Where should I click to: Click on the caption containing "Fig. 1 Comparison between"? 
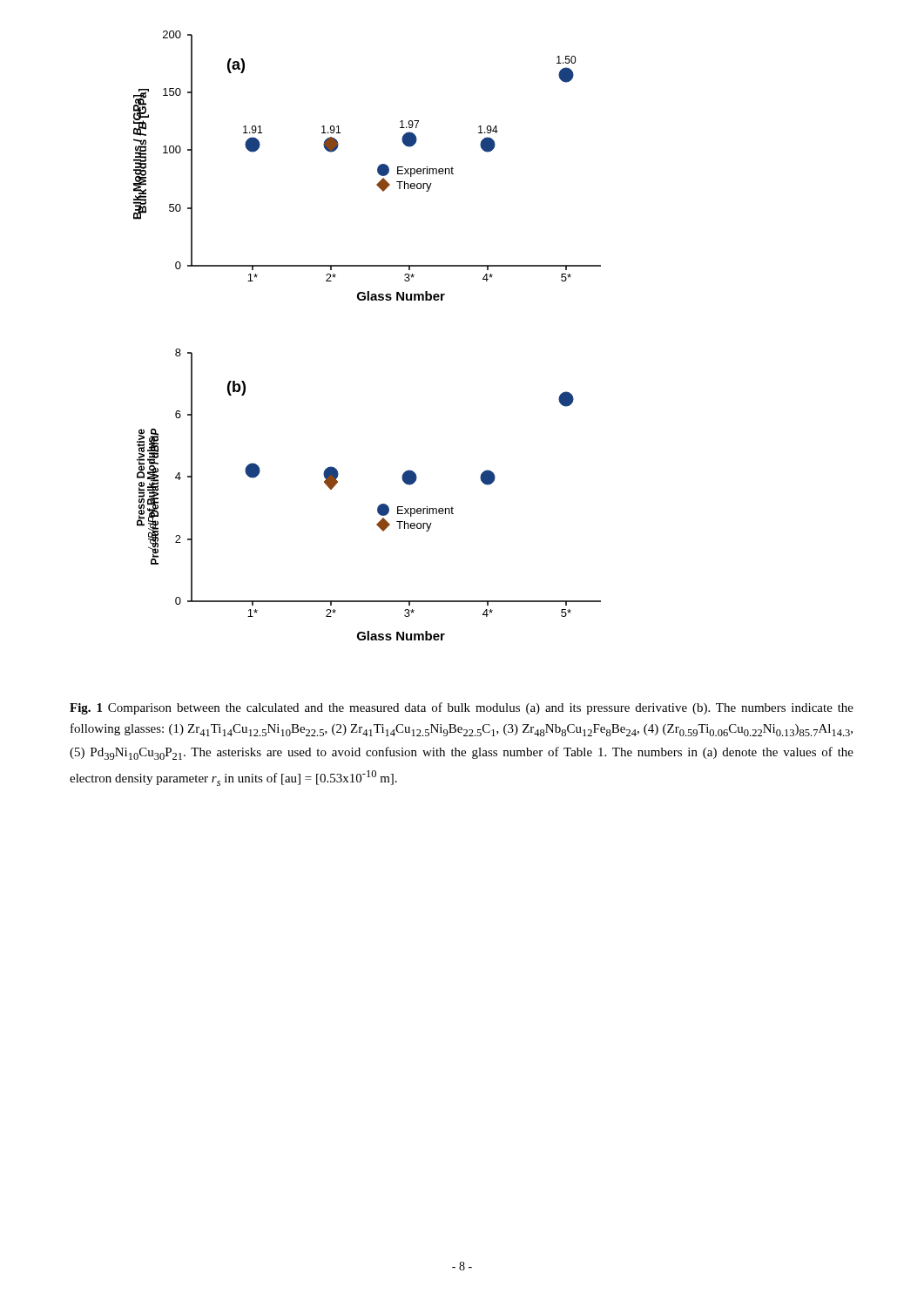coord(462,745)
